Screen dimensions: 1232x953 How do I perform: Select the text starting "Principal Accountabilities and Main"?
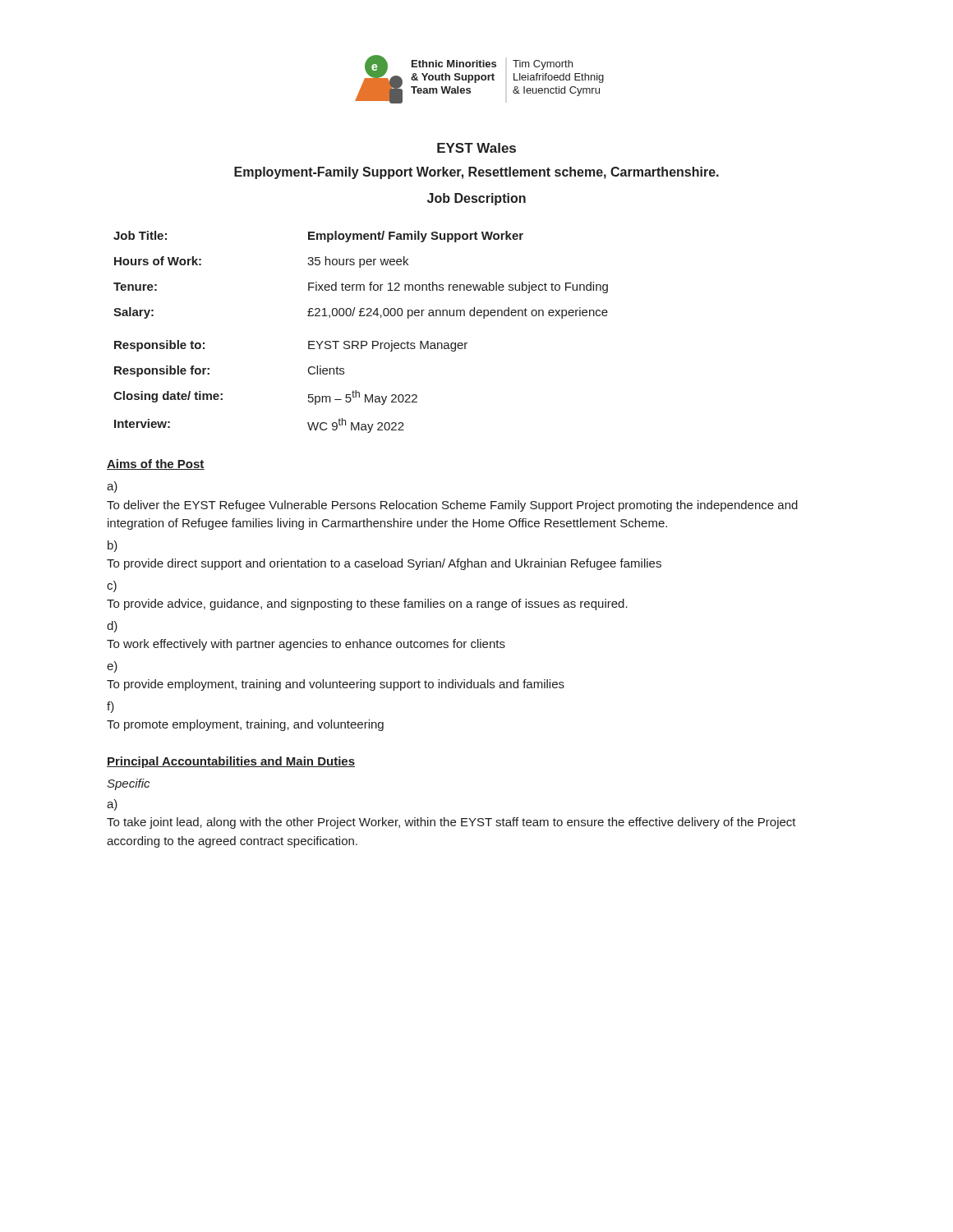tap(231, 761)
